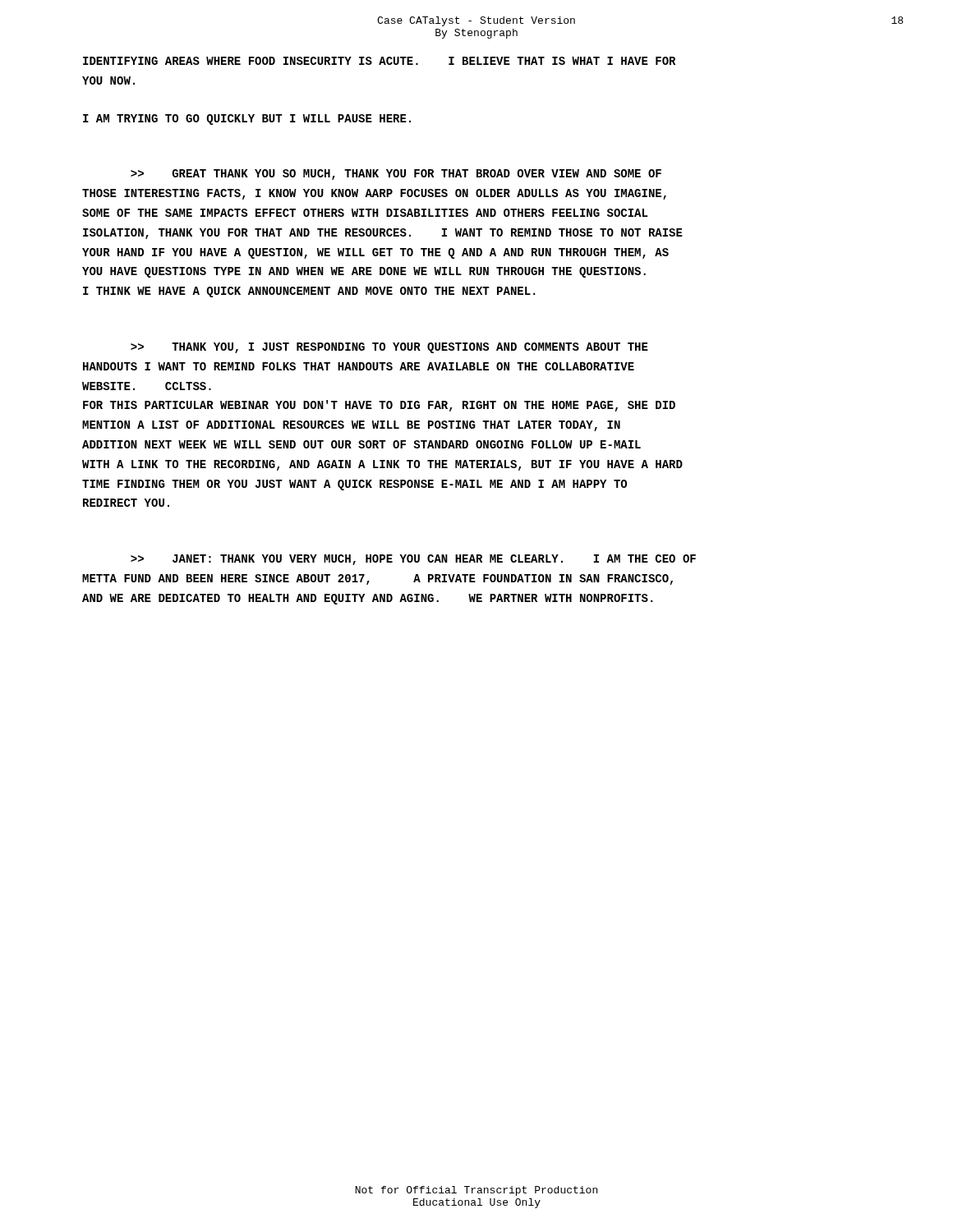Find the text block containing ">> THANK YOU, I JUST RESPONDING TO"
Image resolution: width=953 pixels, height=1232 pixels.
365,347
